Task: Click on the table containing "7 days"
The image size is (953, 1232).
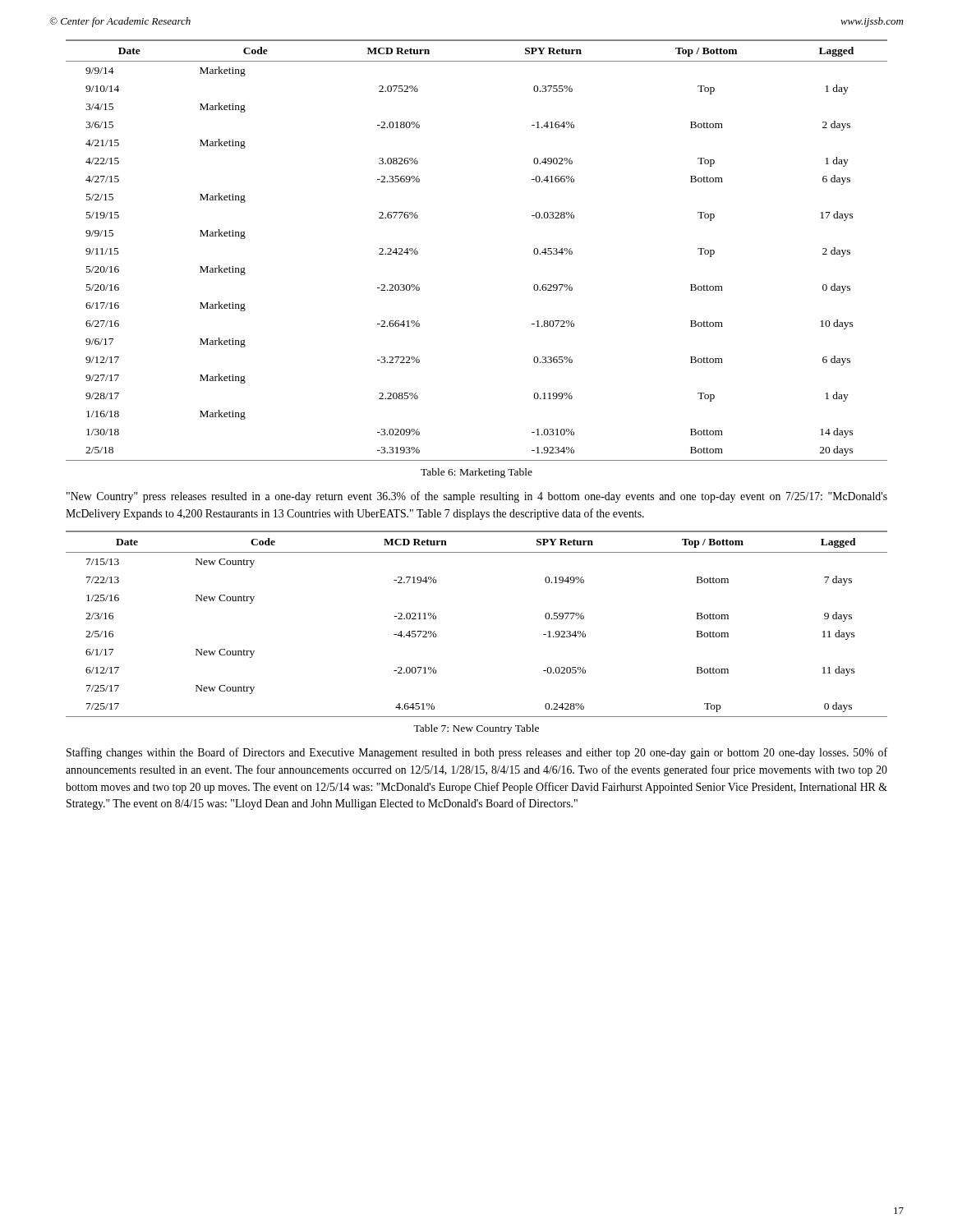Action: (476, 624)
